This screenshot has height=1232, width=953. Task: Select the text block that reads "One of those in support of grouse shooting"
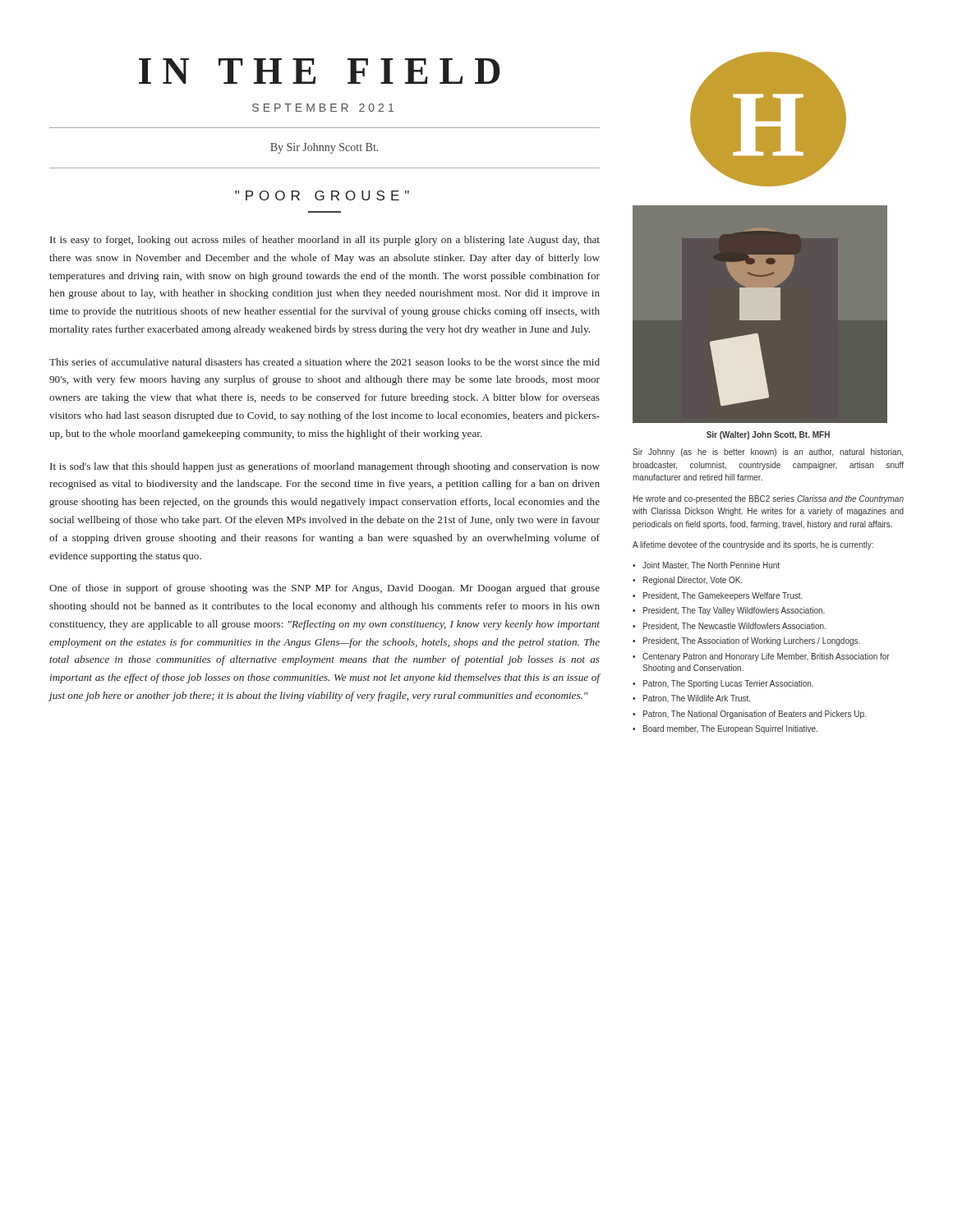324,642
